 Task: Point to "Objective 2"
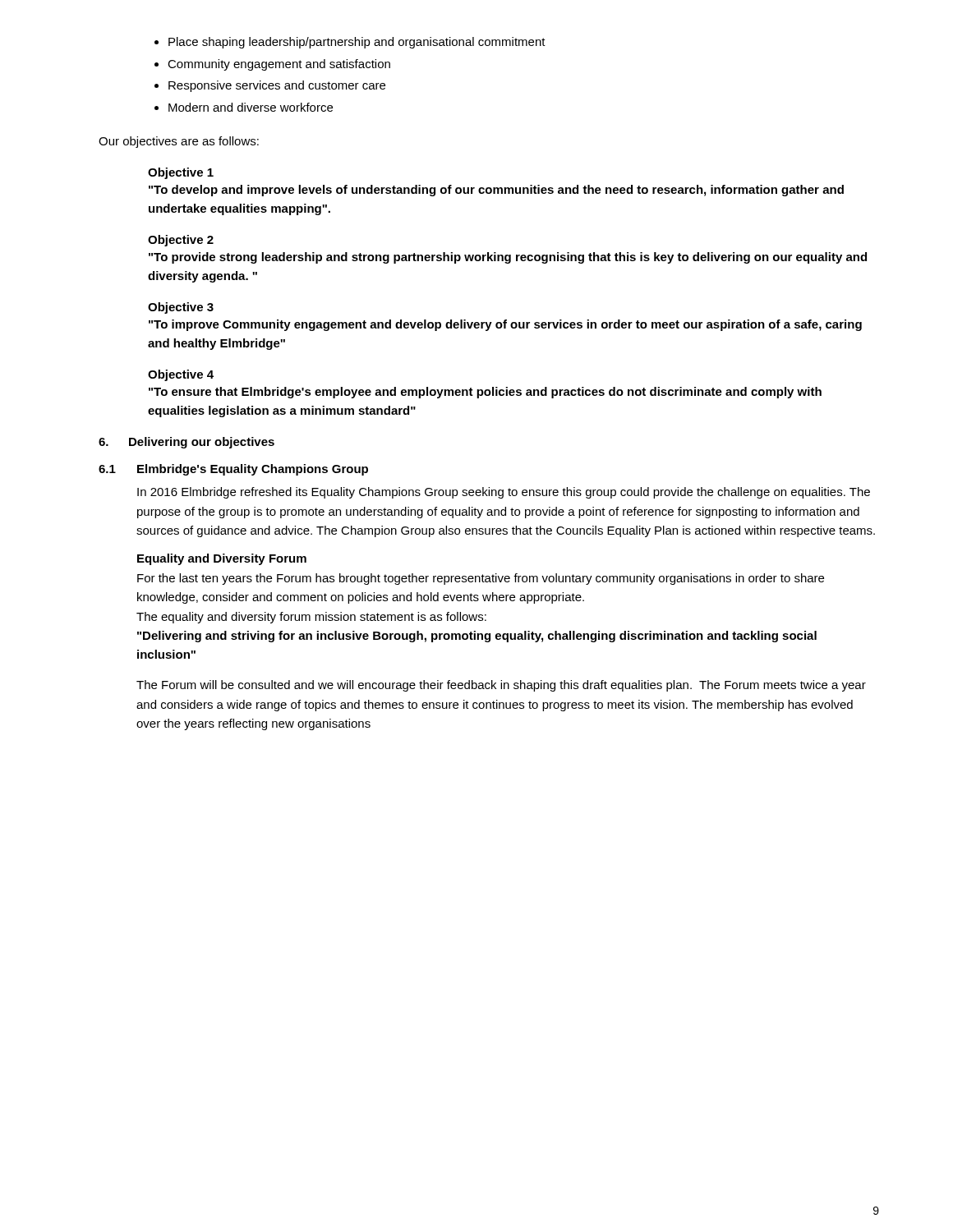click(x=181, y=240)
